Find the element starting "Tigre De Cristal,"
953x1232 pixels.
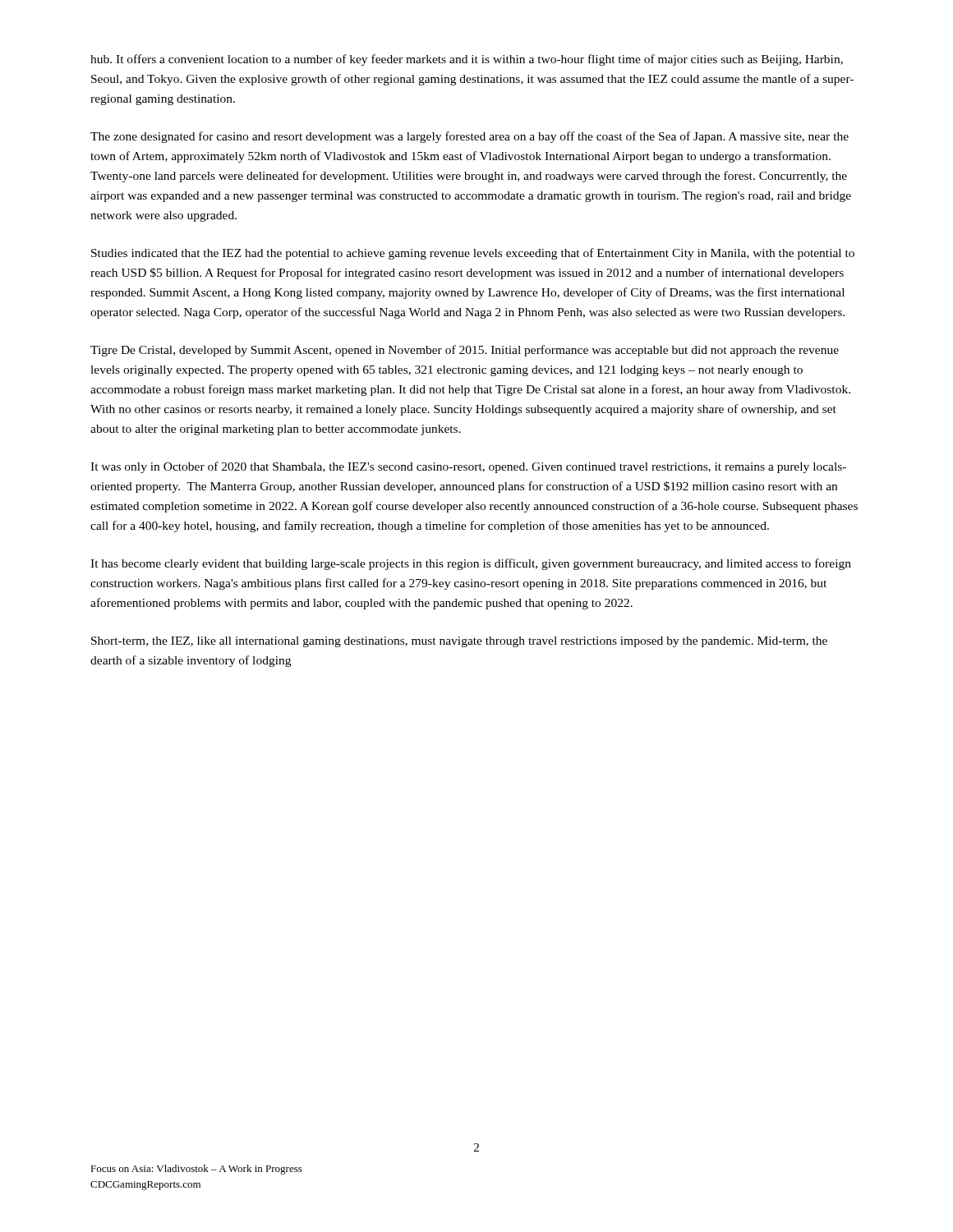tap(471, 389)
